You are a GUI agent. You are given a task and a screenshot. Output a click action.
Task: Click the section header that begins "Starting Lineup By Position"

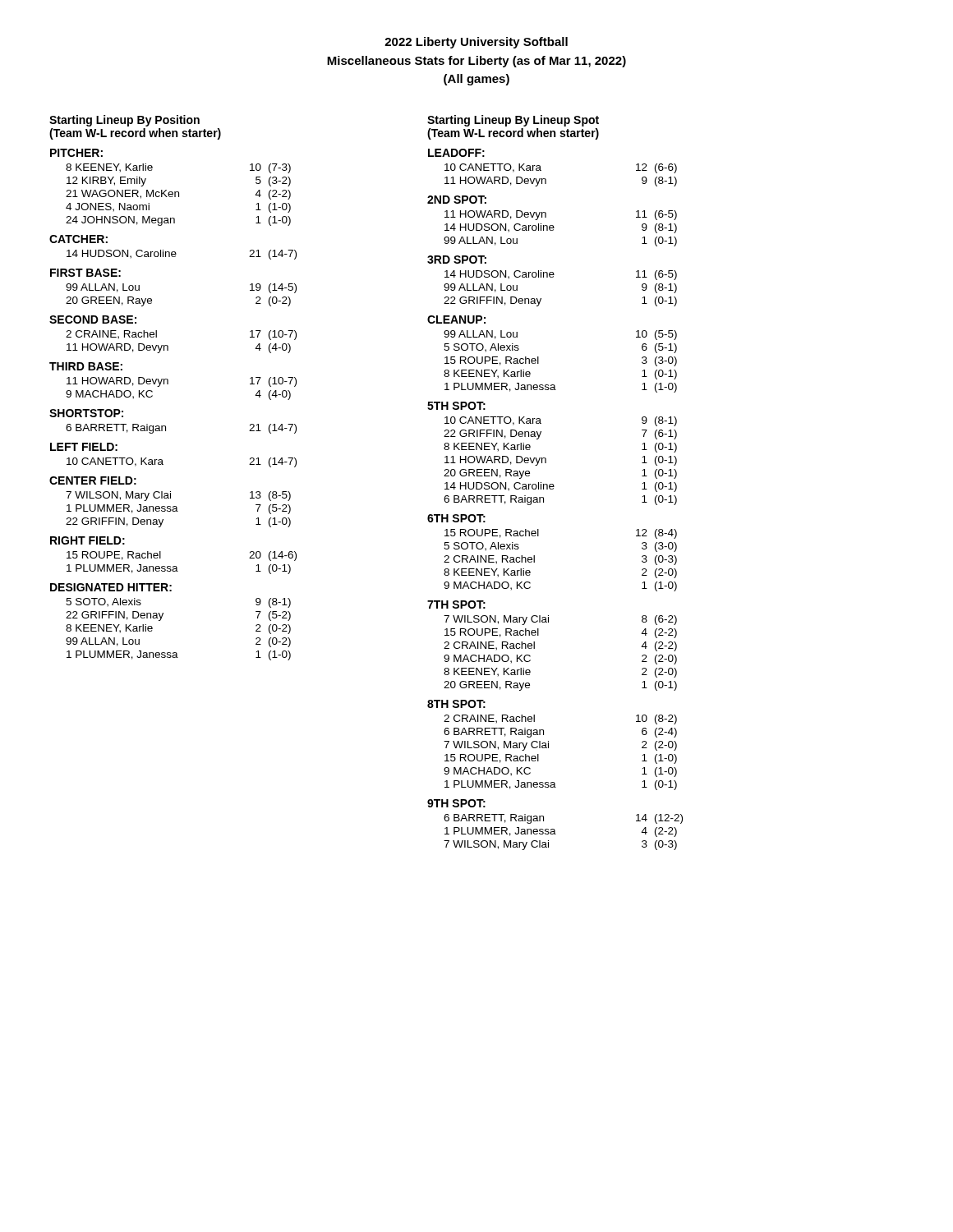click(x=135, y=126)
